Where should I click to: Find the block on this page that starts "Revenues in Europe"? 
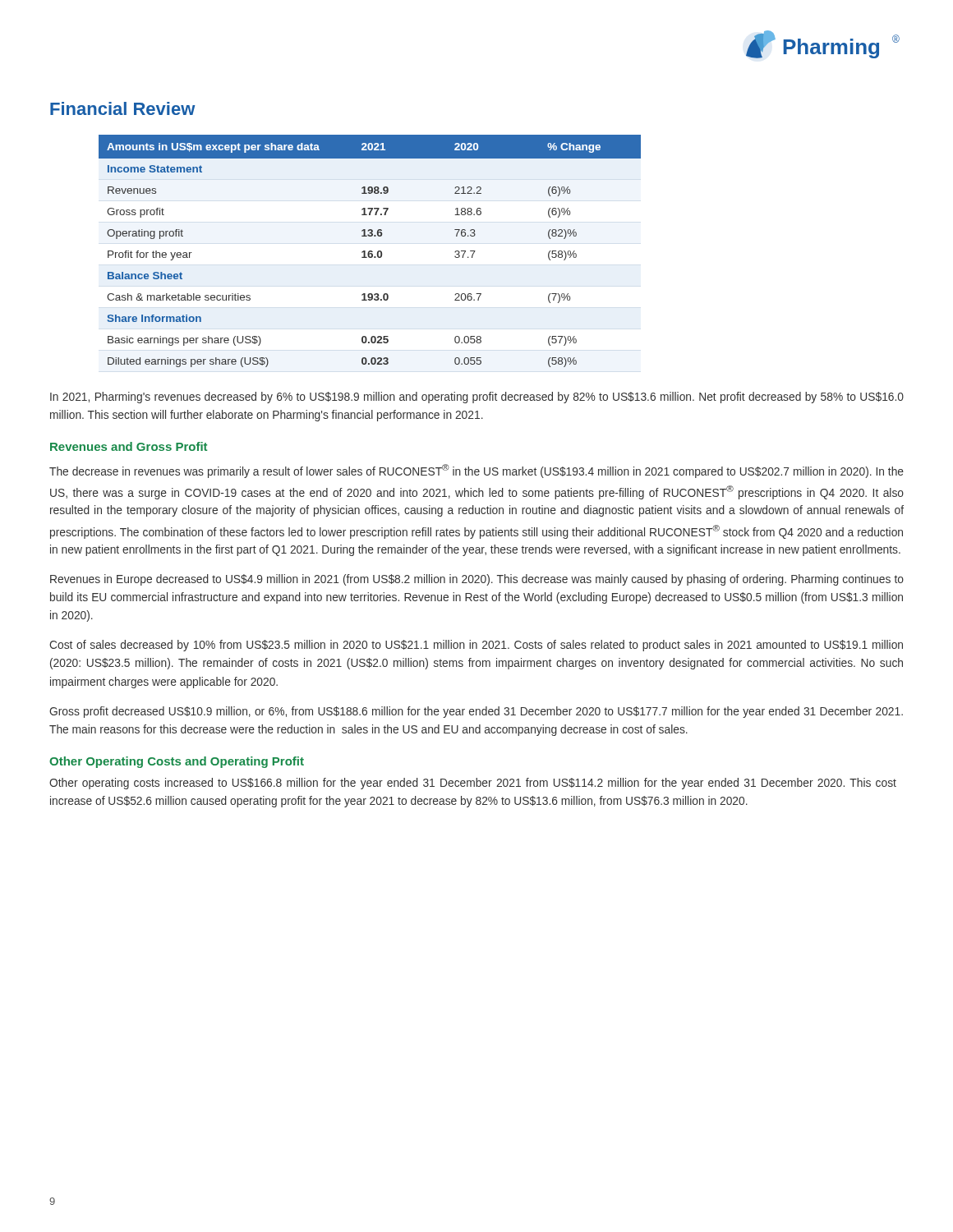[476, 598]
